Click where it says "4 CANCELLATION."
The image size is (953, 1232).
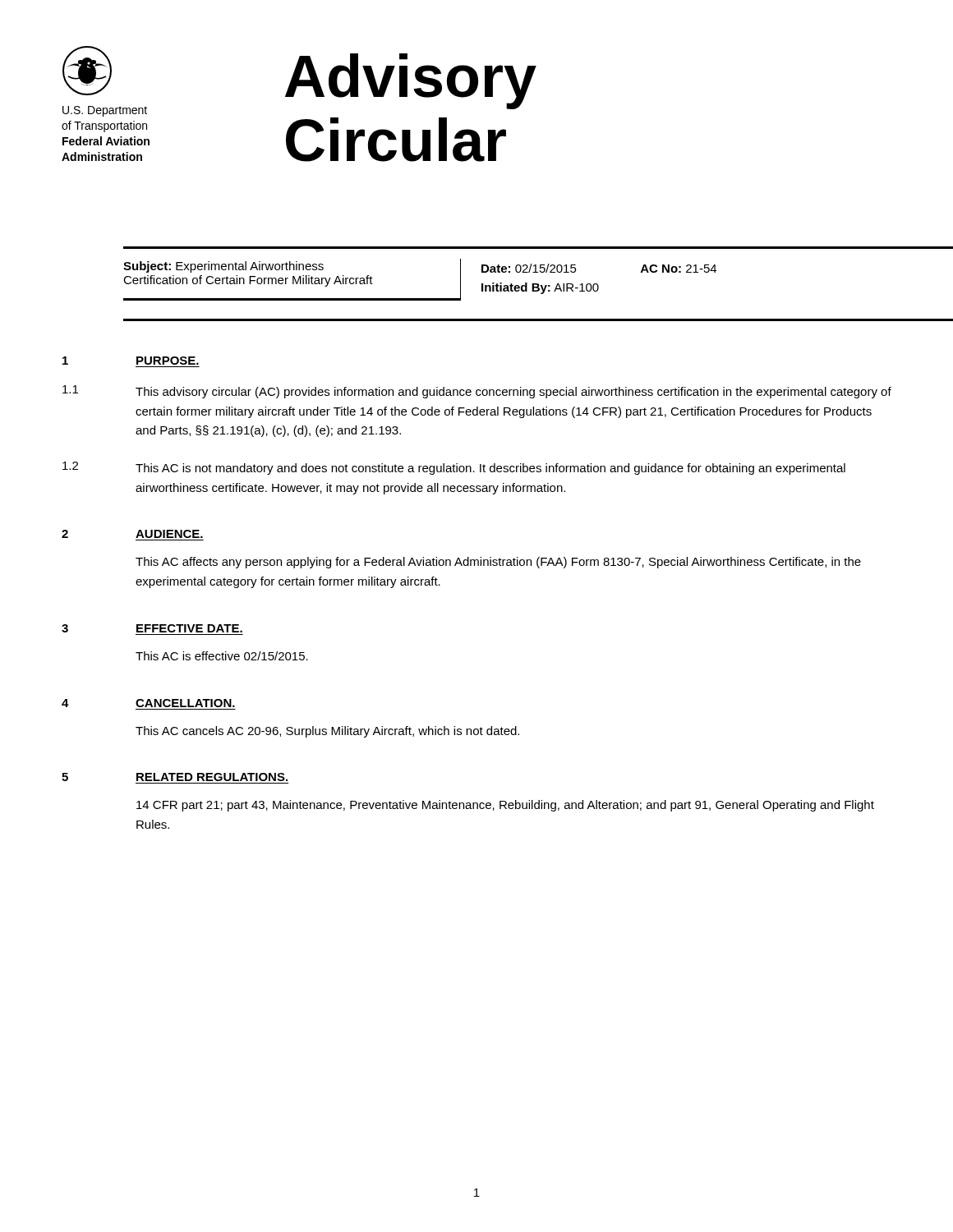click(148, 702)
